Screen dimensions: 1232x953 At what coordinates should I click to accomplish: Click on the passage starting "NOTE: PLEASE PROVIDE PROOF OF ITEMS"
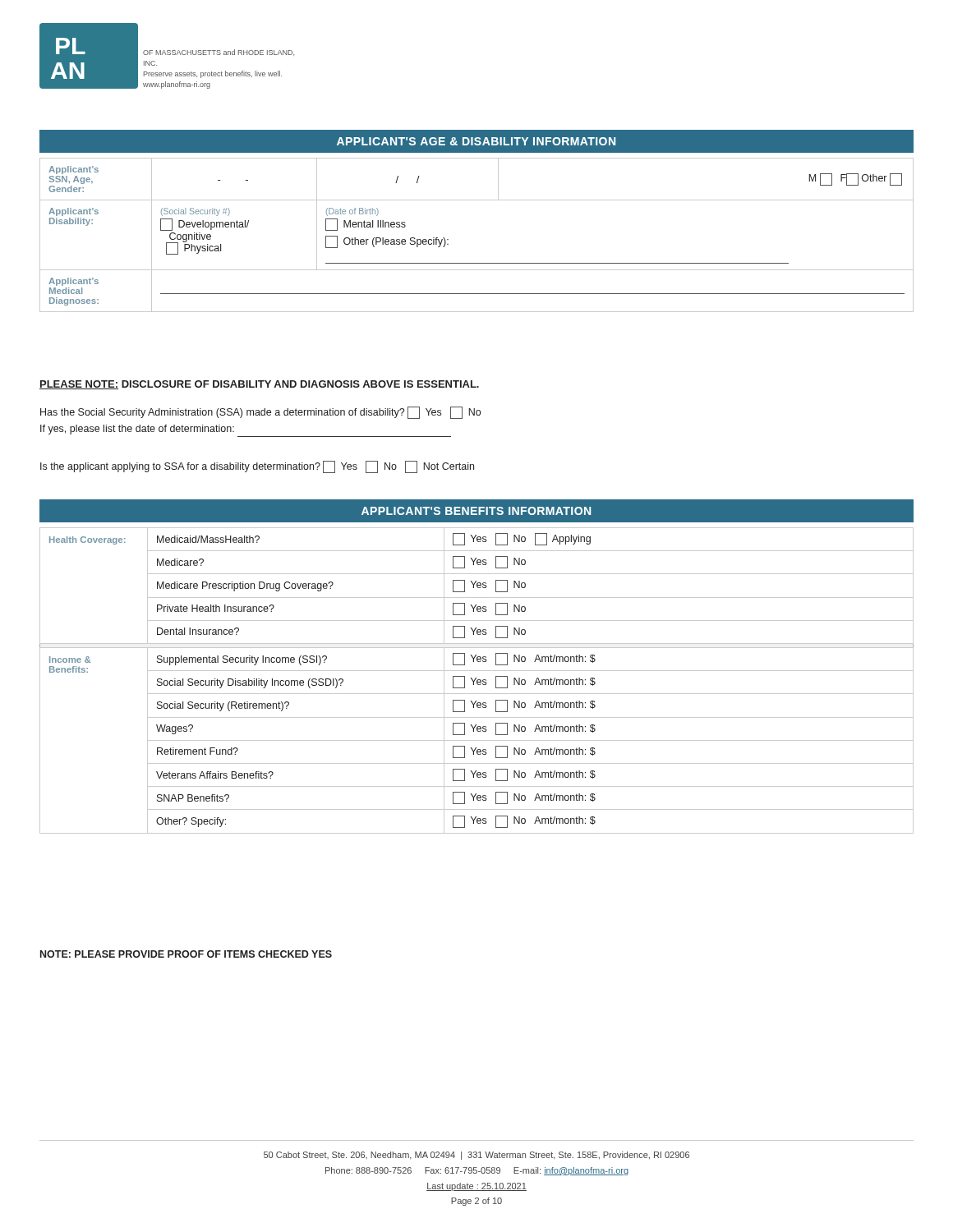(186, 954)
